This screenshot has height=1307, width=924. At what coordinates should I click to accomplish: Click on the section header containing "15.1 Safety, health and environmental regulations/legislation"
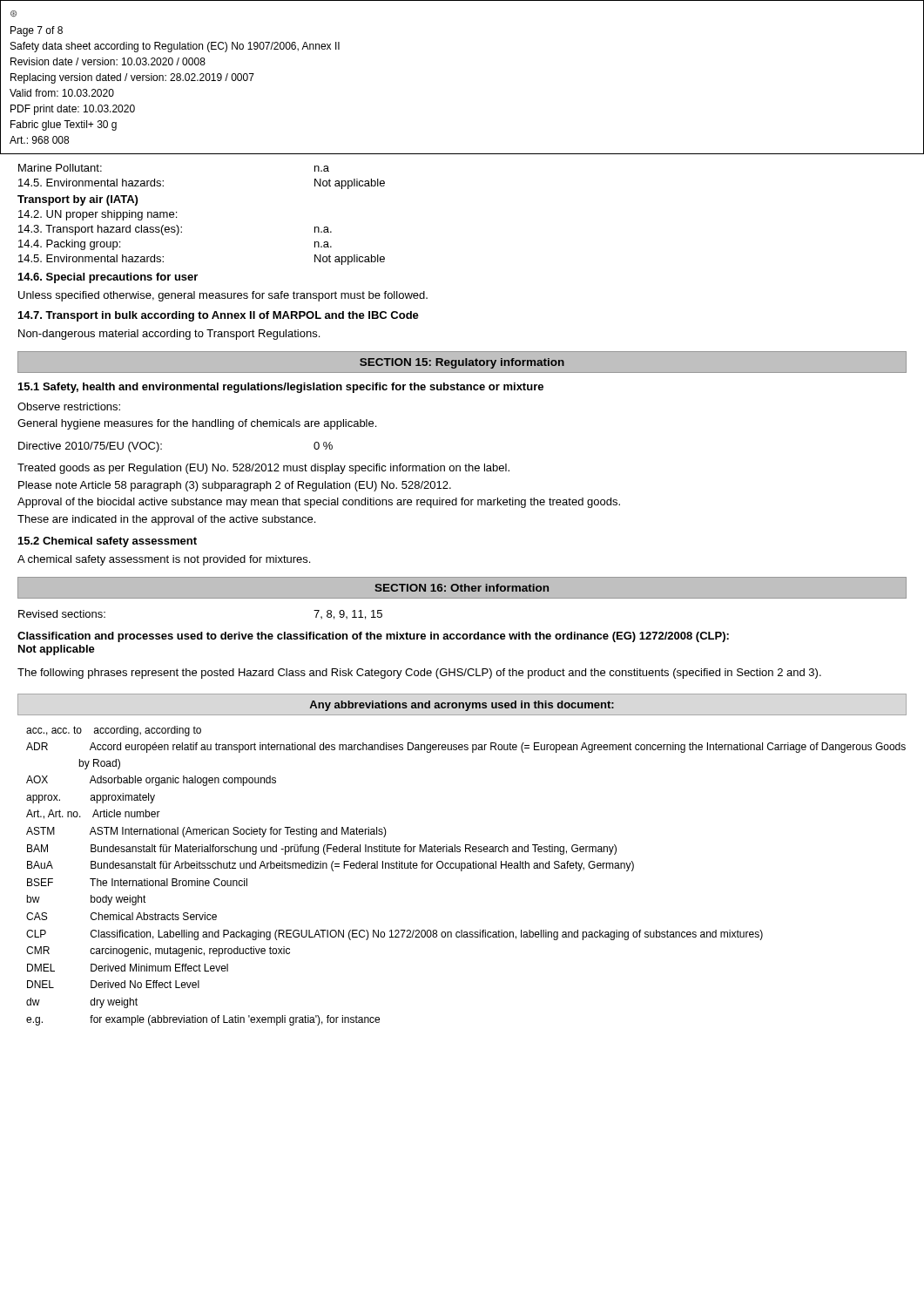(x=281, y=386)
